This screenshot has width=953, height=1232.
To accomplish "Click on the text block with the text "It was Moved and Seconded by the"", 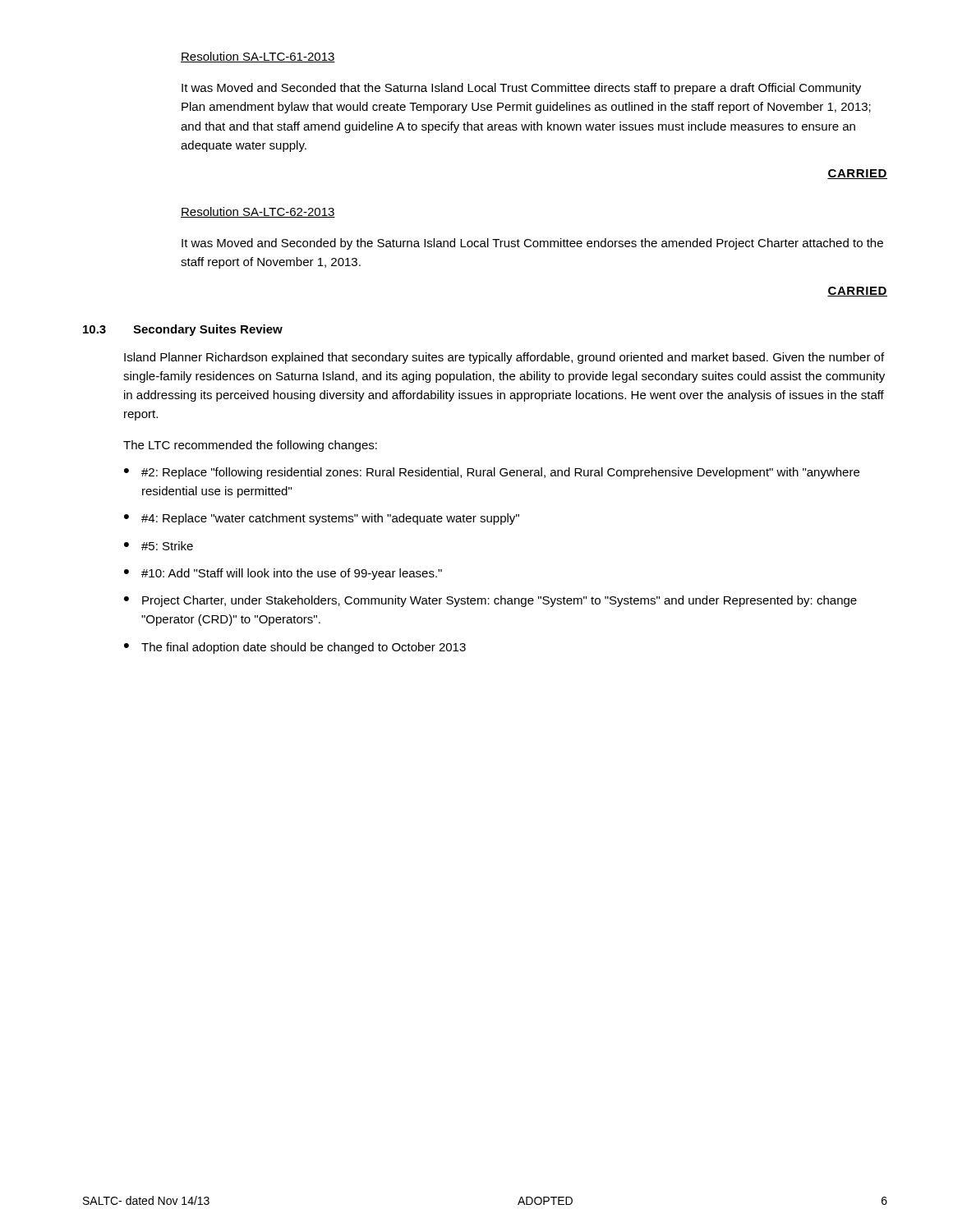I will click(x=532, y=252).
